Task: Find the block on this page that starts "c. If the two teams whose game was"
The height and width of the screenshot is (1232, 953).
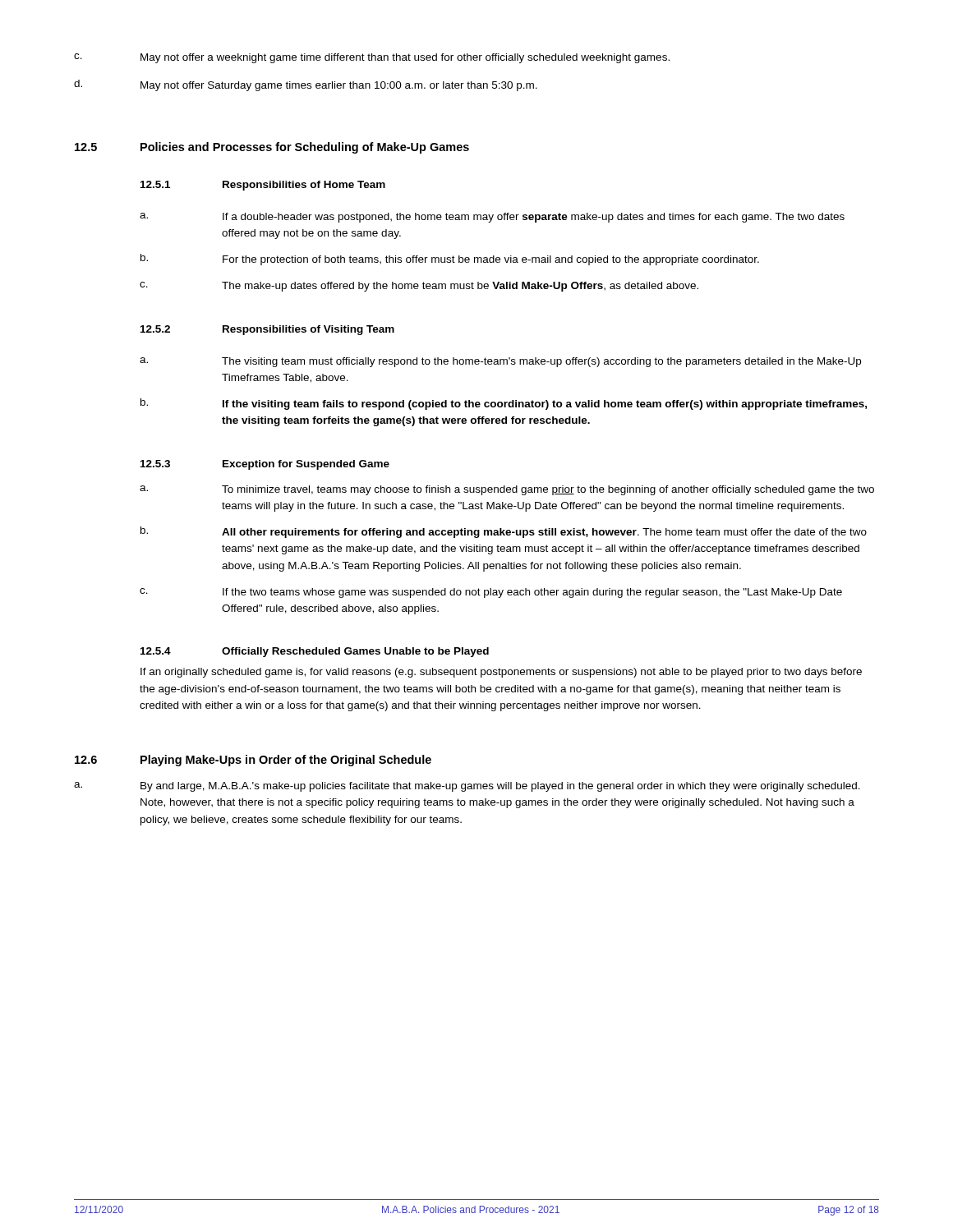Action: coord(509,600)
